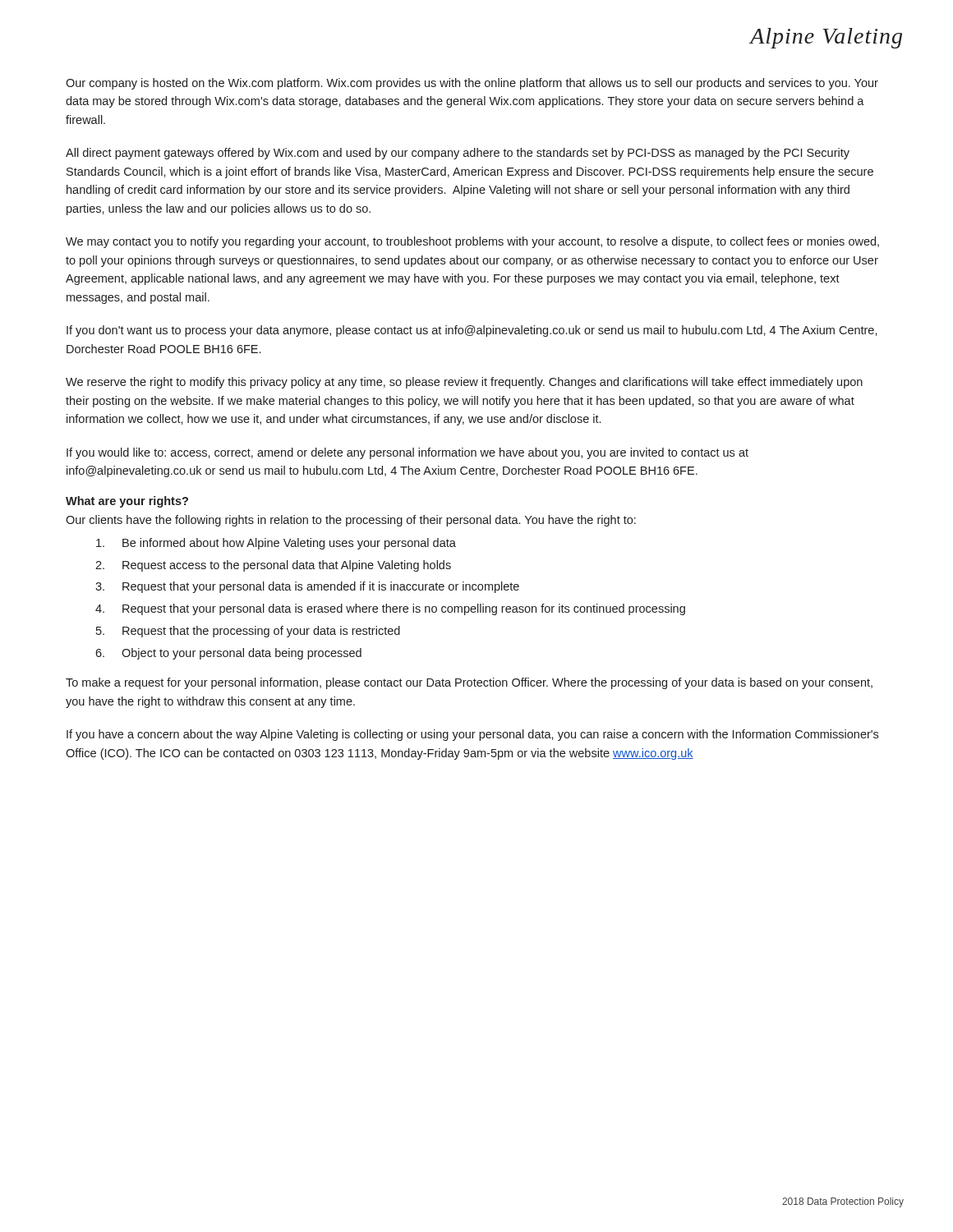
Task: Click on the element starting "If you don't"
Action: (472, 340)
